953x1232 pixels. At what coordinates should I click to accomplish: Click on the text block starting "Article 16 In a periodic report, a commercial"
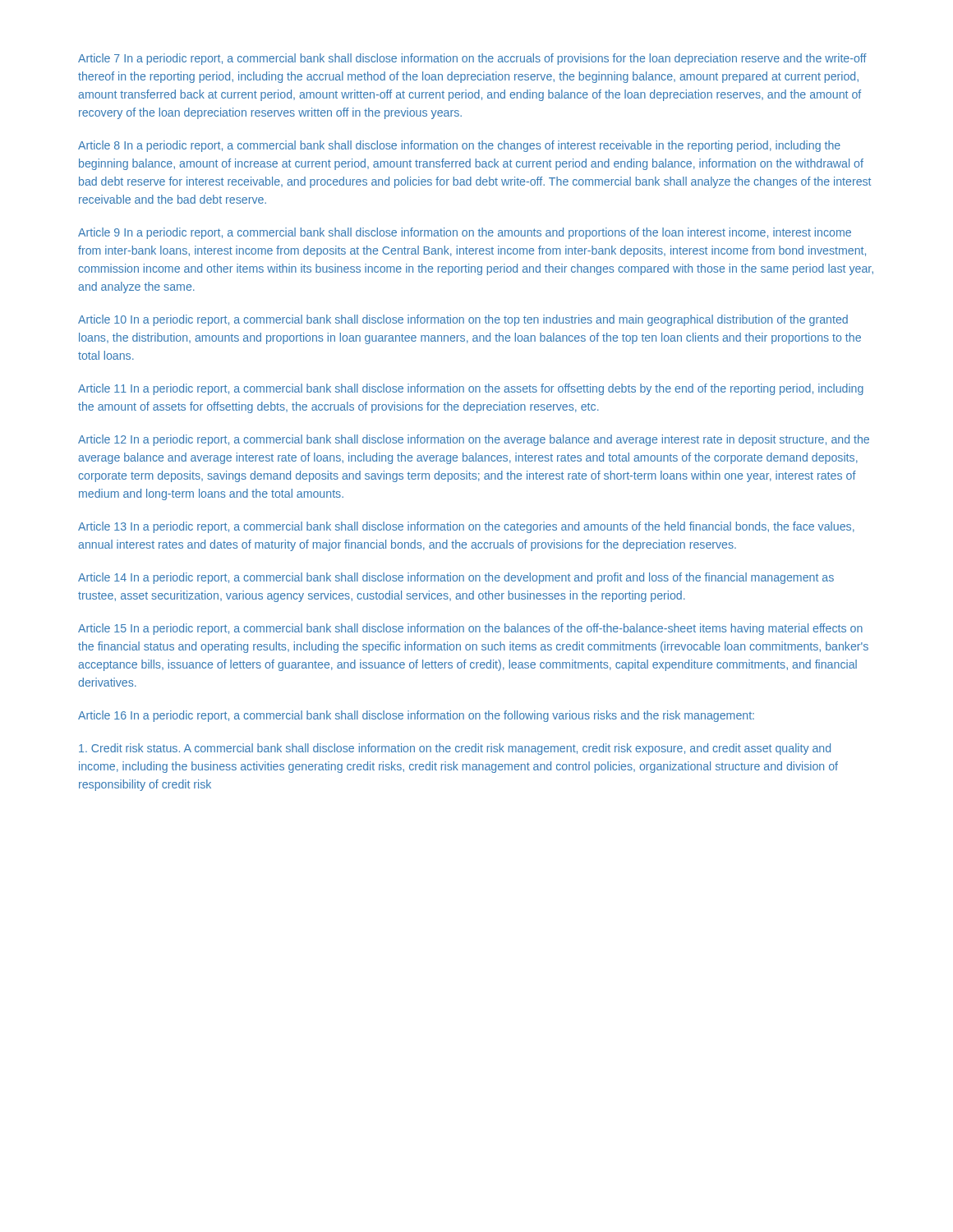click(x=417, y=715)
